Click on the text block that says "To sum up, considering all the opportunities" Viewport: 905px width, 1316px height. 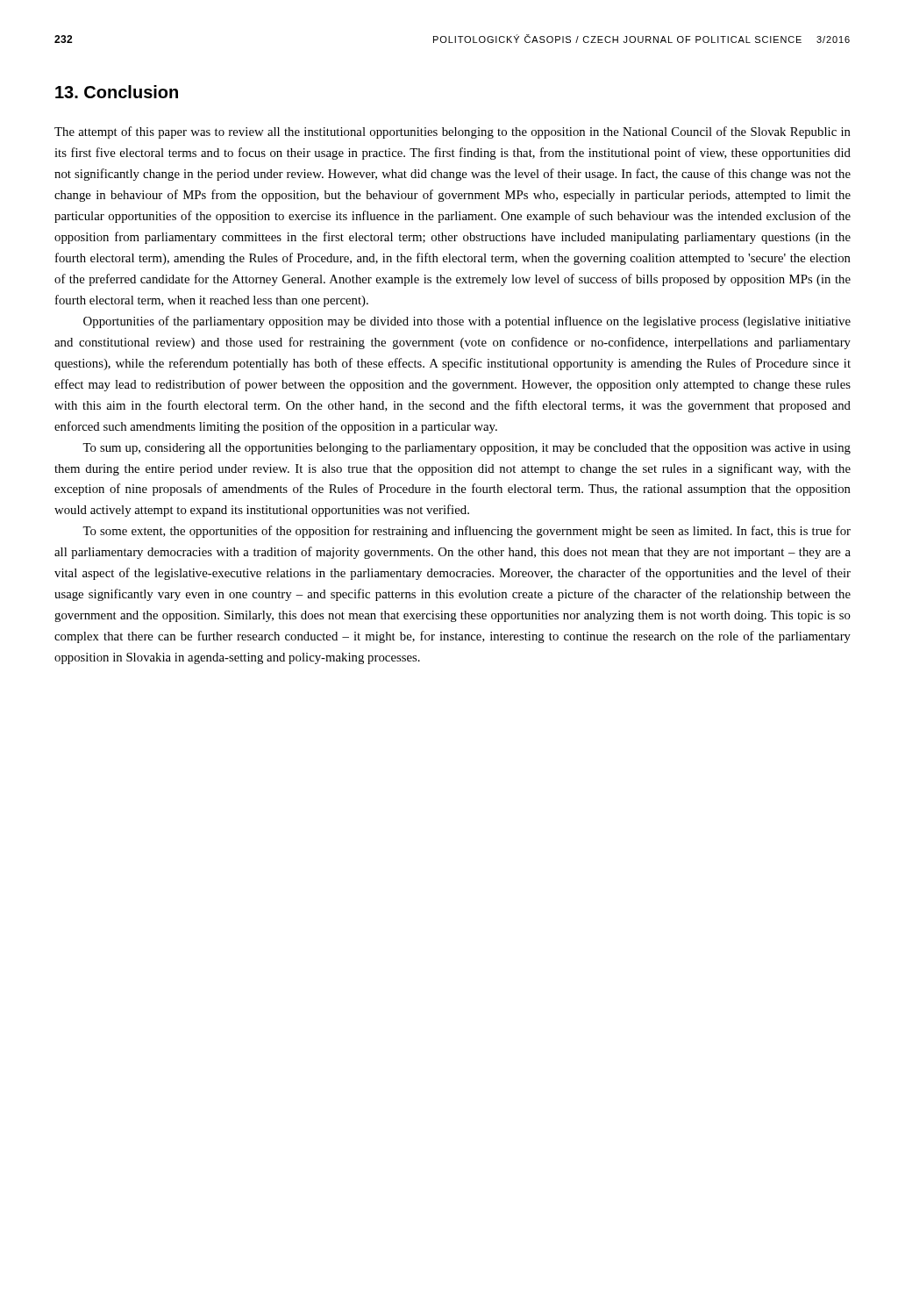[452, 479]
